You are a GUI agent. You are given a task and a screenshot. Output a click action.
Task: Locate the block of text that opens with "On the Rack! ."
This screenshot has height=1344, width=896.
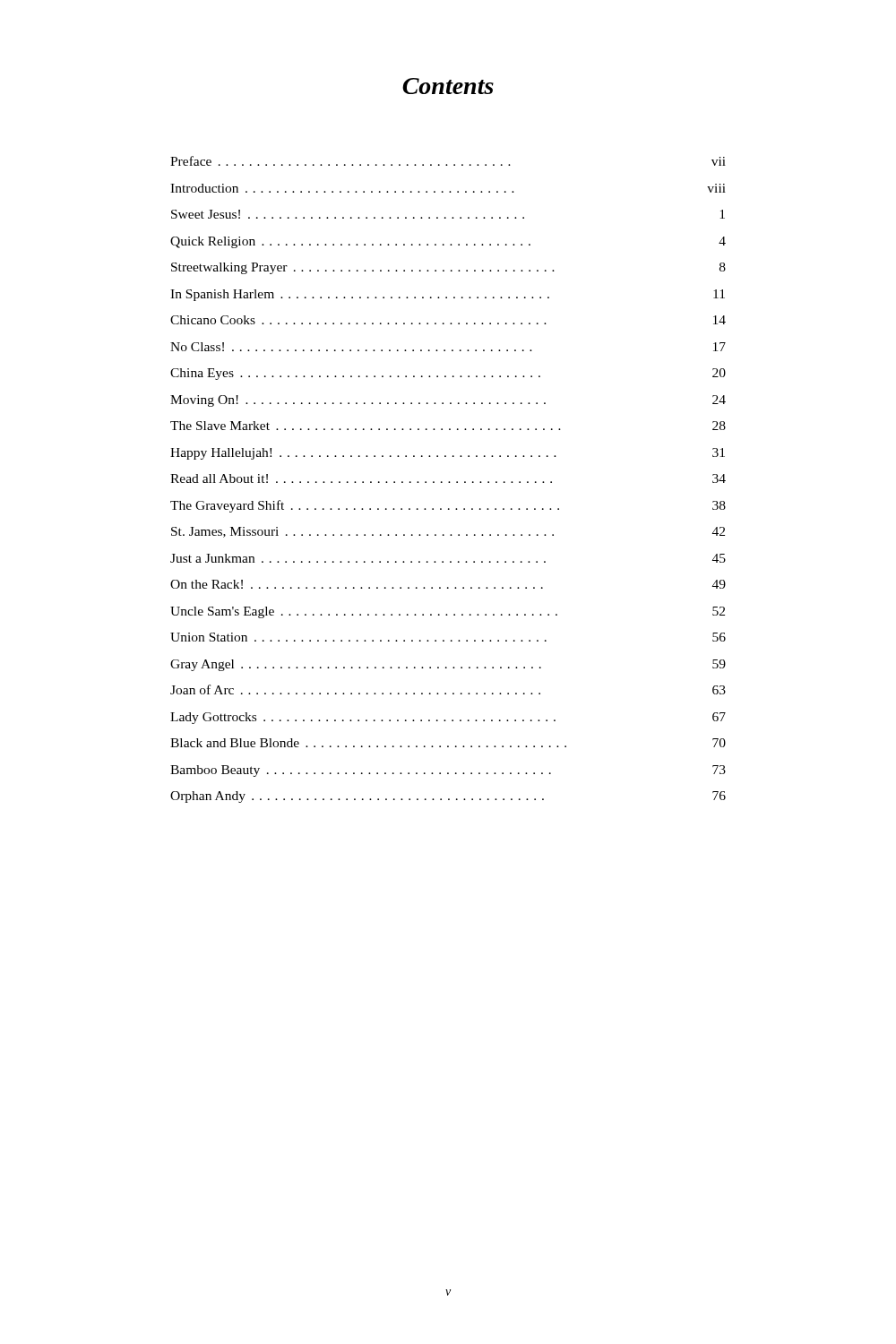pyautogui.click(x=448, y=584)
